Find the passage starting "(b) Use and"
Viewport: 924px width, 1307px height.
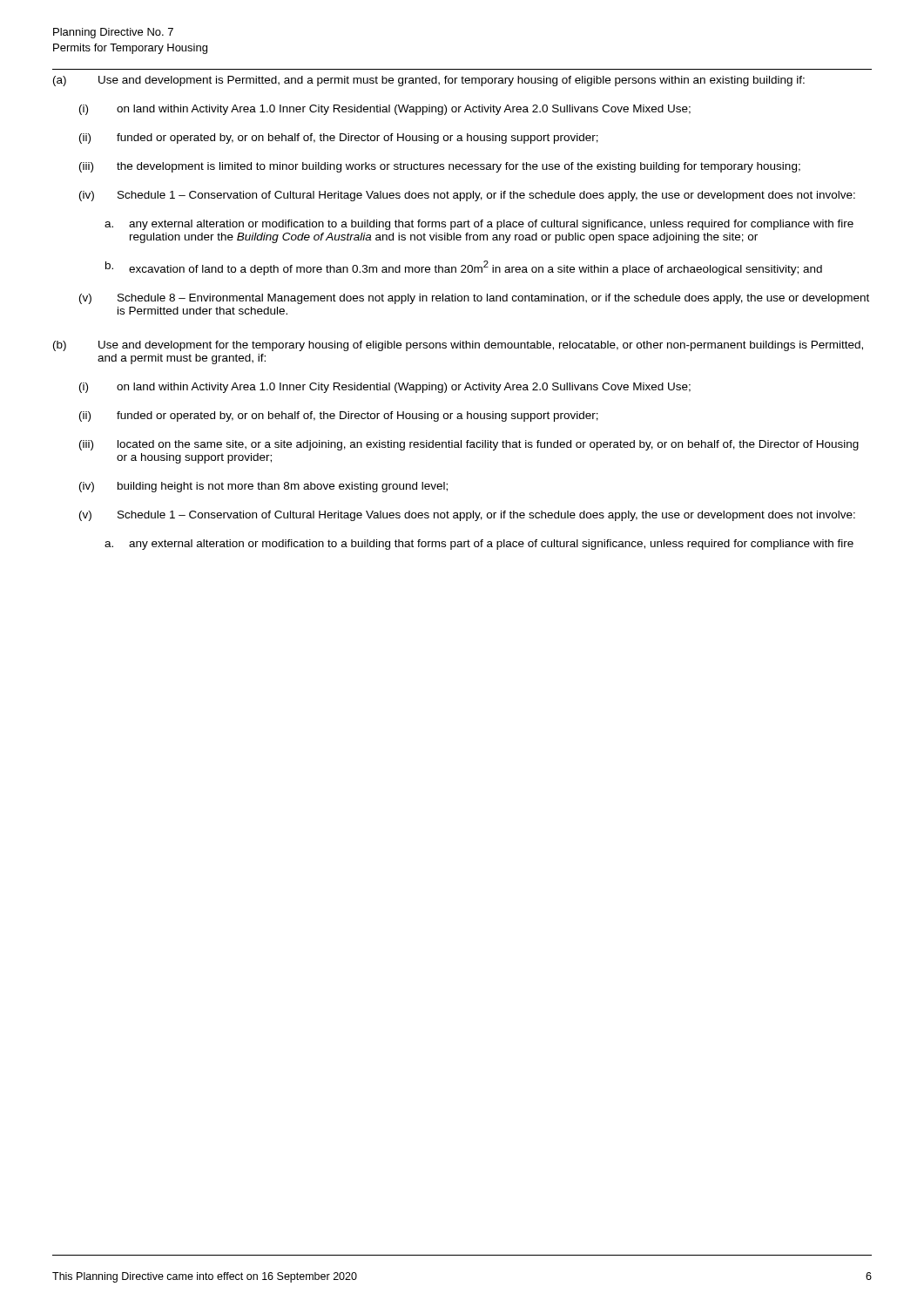point(462,351)
